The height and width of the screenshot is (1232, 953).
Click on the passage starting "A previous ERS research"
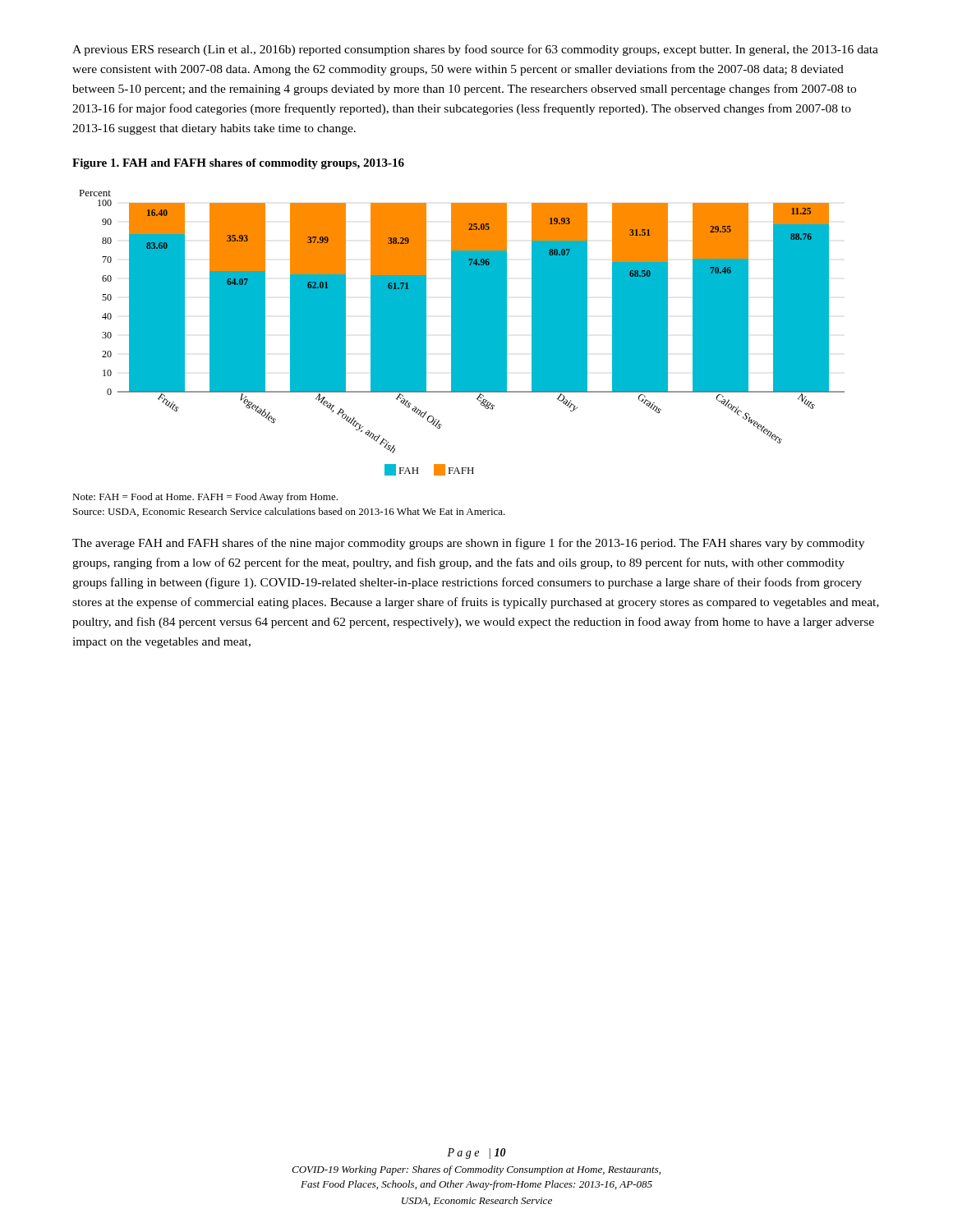[x=475, y=88]
